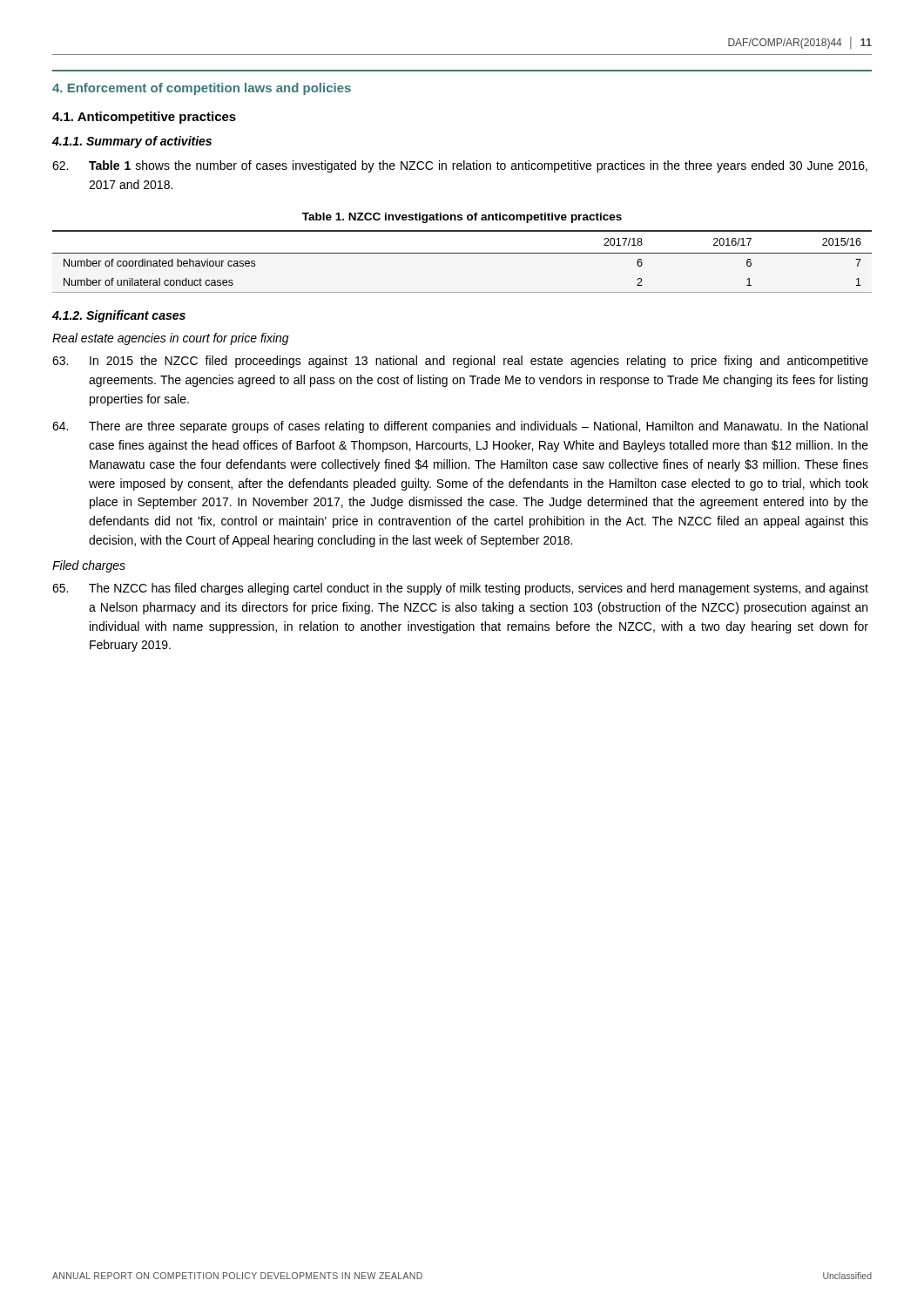
Task: Select the block starting "4.1. Anticompetitive practices"
Action: (144, 116)
